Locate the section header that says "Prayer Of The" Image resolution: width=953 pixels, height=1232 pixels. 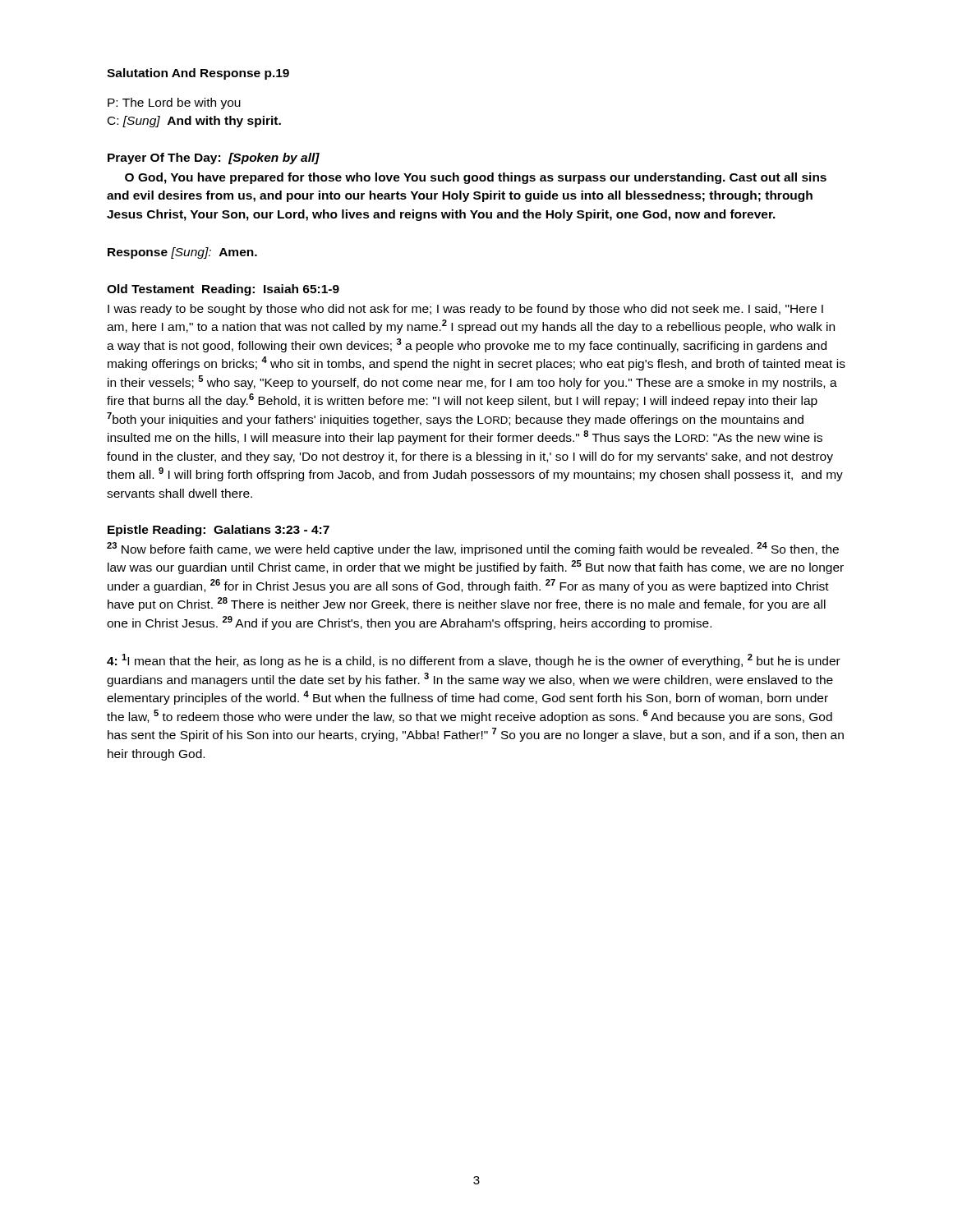[213, 157]
